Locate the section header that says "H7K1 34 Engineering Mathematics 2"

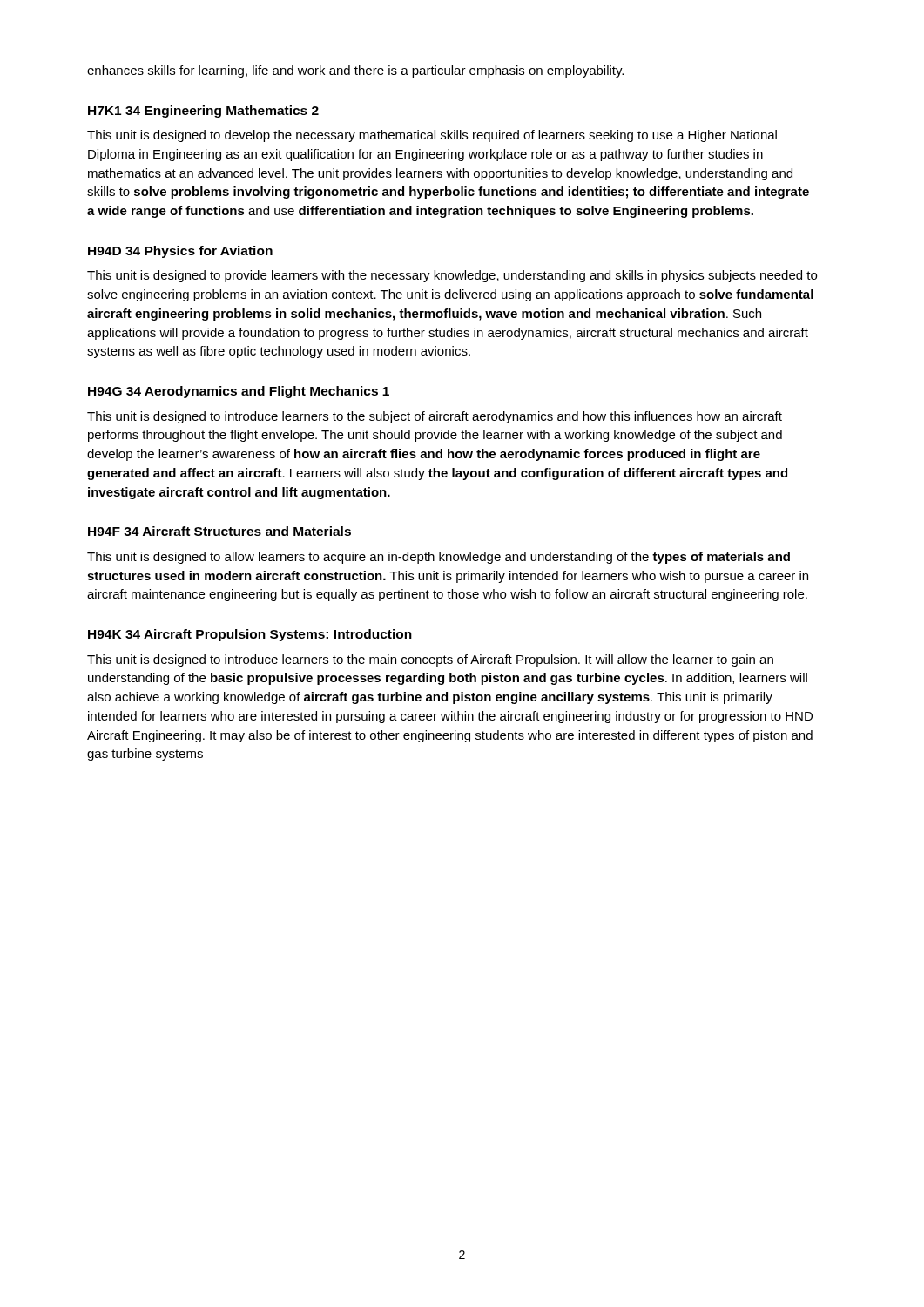(x=203, y=110)
